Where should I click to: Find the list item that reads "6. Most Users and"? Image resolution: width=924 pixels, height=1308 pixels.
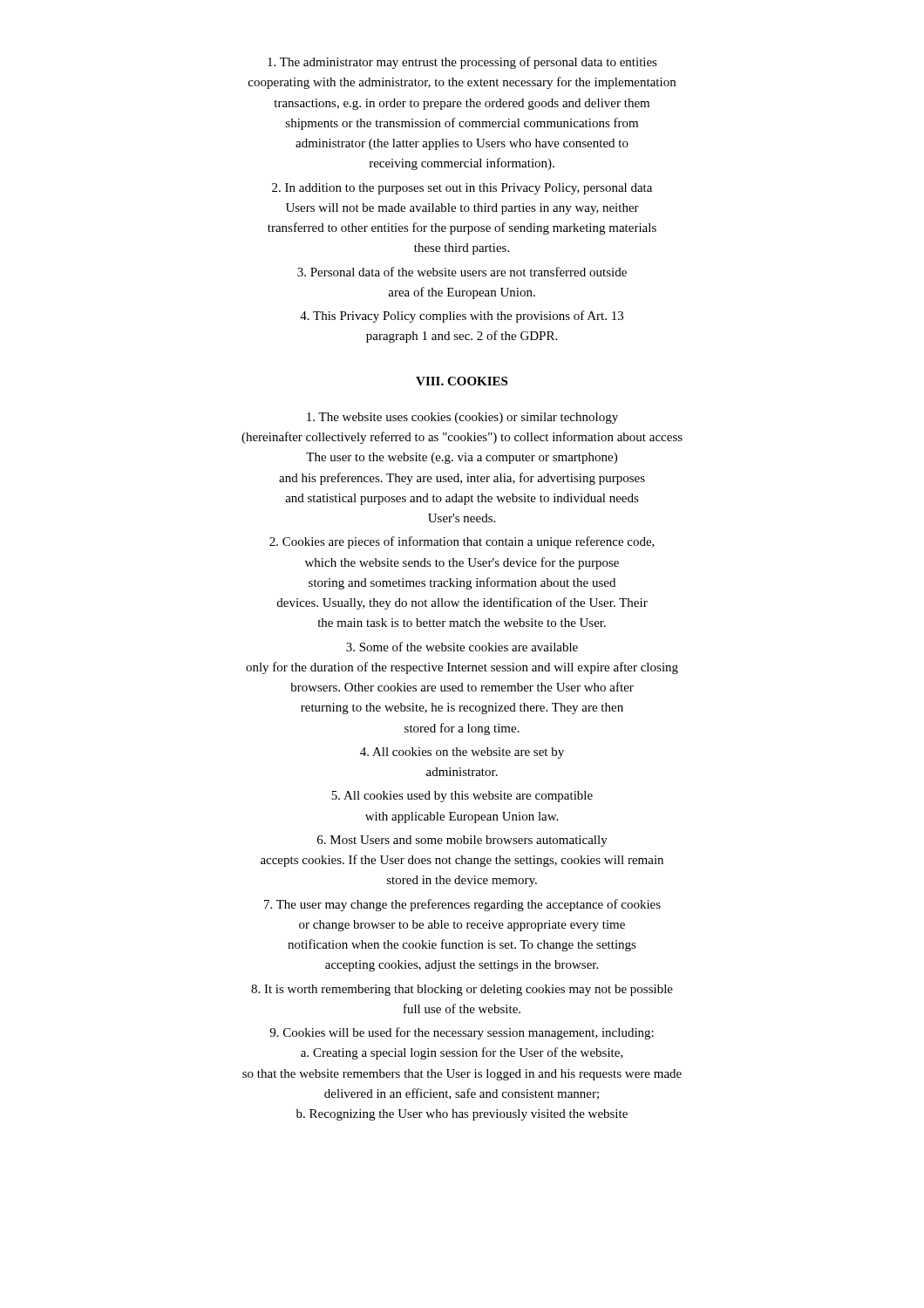point(462,860)
